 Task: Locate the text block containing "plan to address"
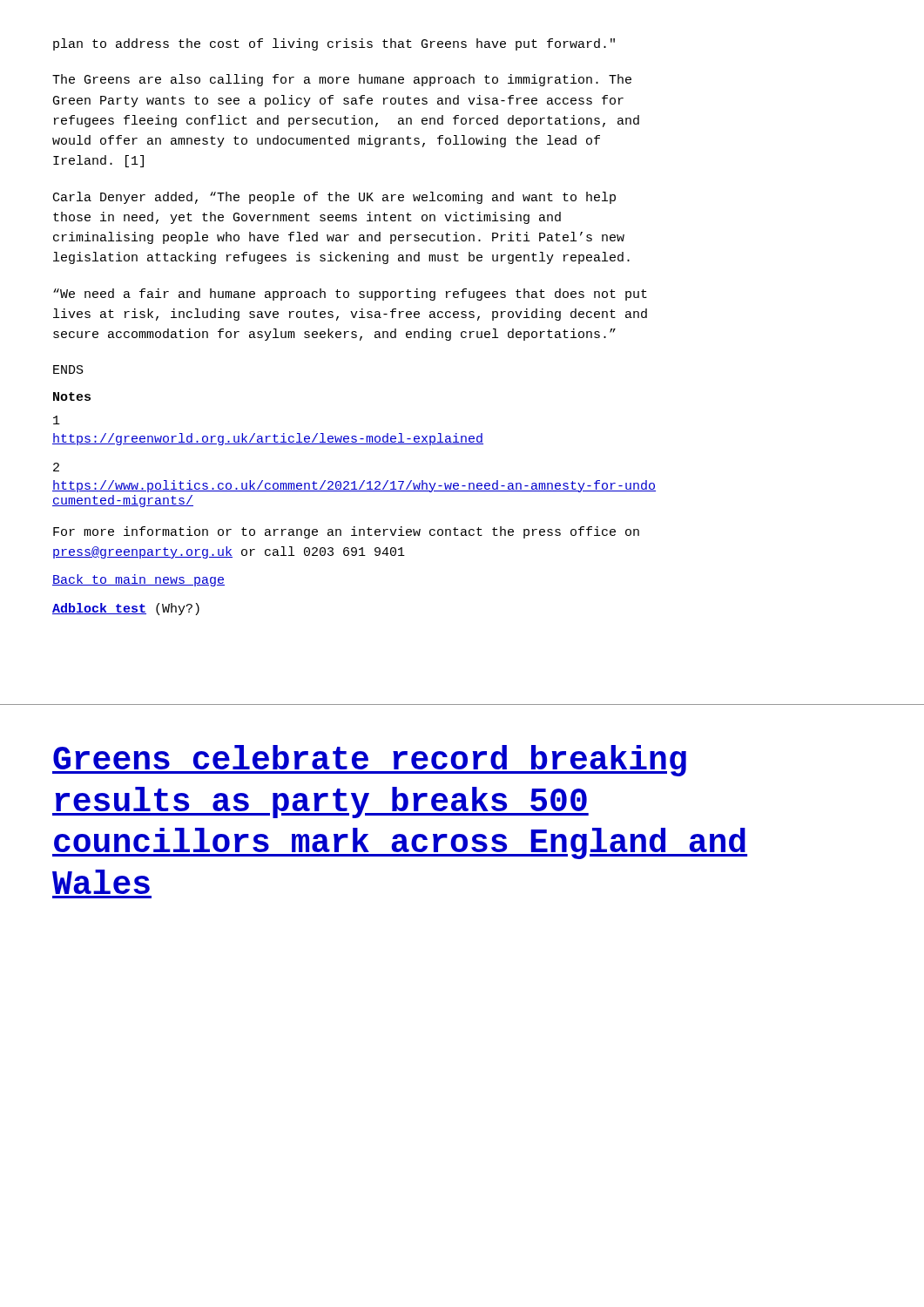pos(334,45)
